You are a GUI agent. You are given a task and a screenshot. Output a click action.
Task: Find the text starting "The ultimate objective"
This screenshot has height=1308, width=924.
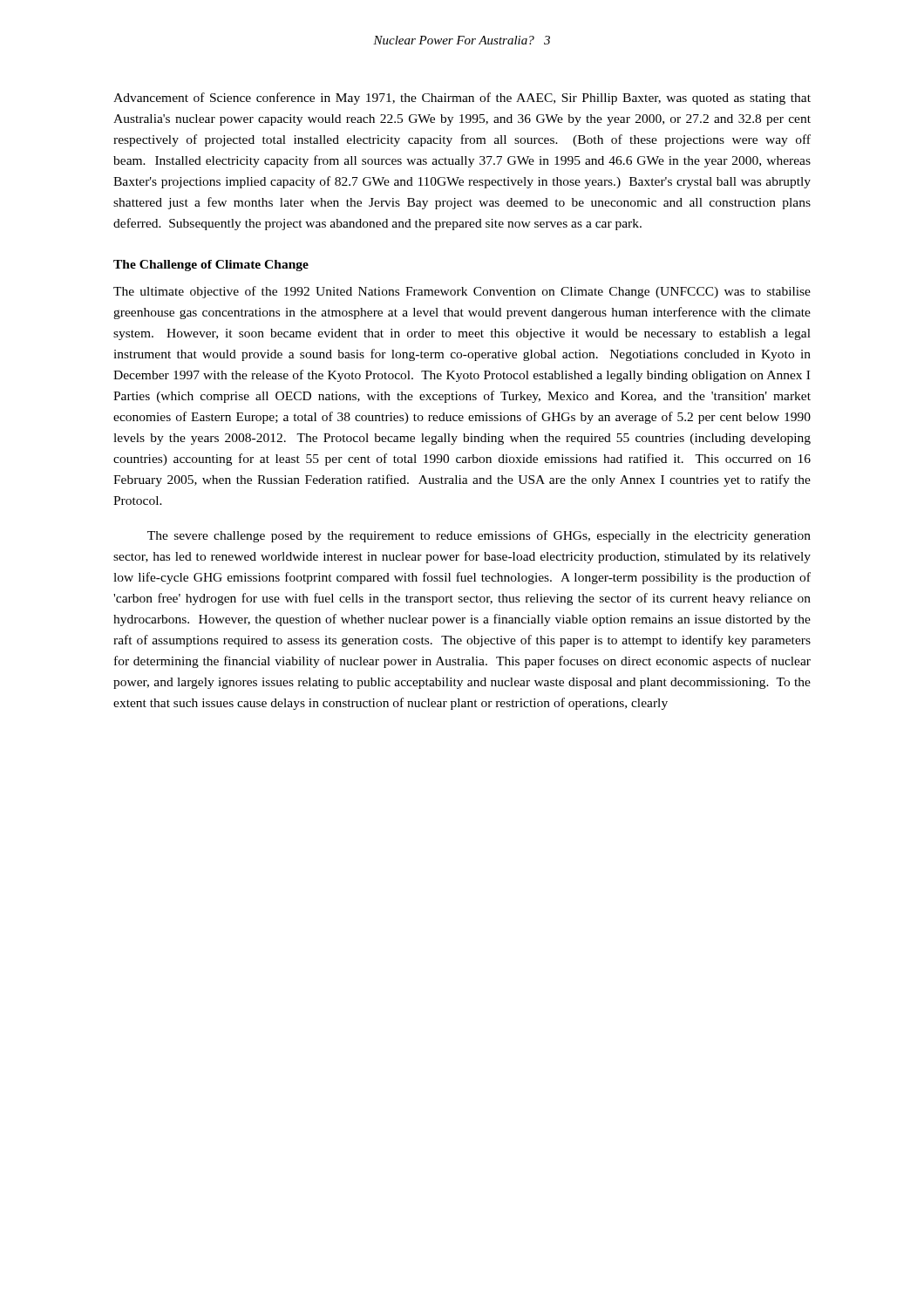462,396
